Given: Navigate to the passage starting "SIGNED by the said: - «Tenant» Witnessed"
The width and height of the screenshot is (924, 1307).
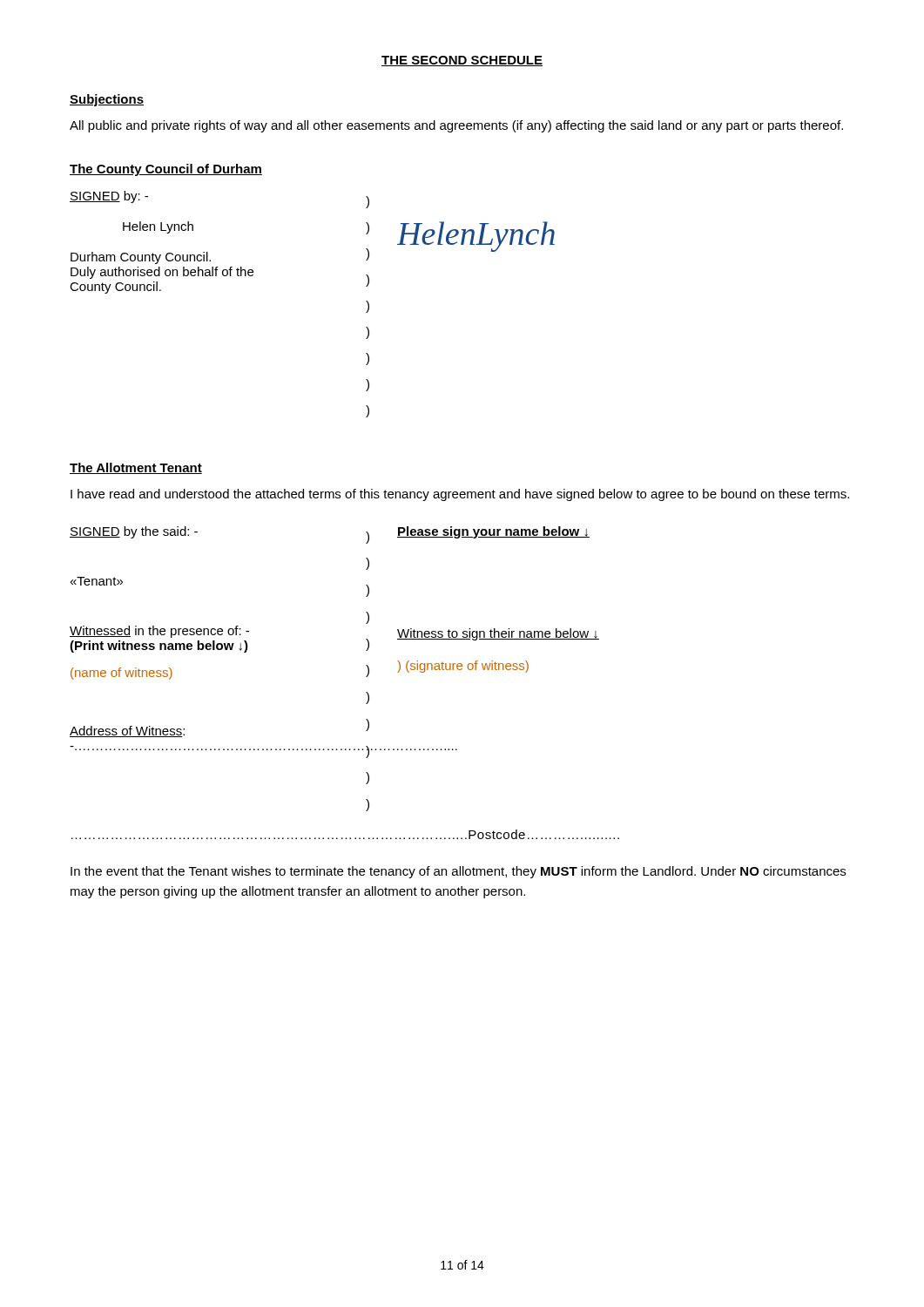Looking at the screenshot, I should click(x=462, y=671).
